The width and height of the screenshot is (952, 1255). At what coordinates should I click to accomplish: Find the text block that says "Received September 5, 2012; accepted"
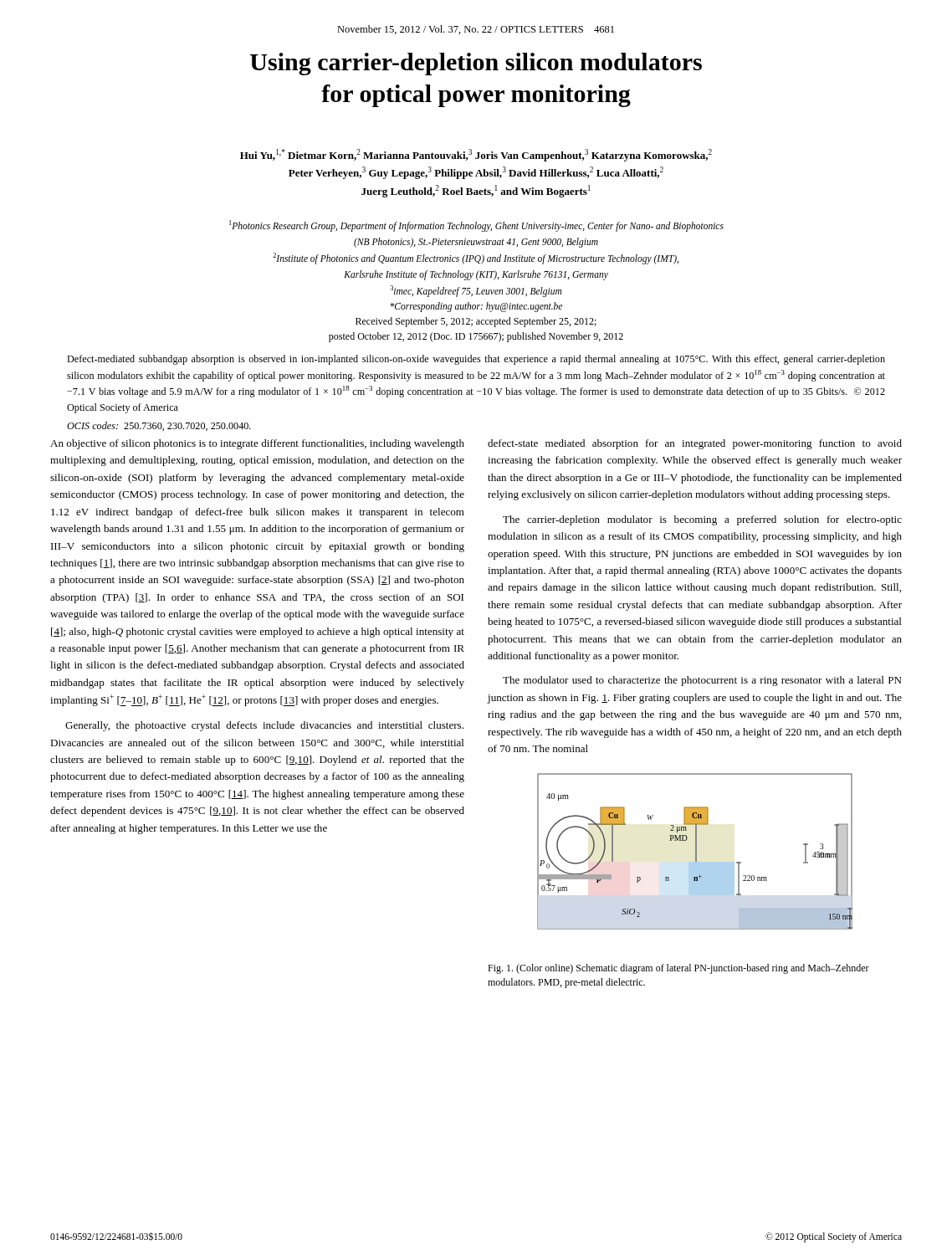(476, 329)
